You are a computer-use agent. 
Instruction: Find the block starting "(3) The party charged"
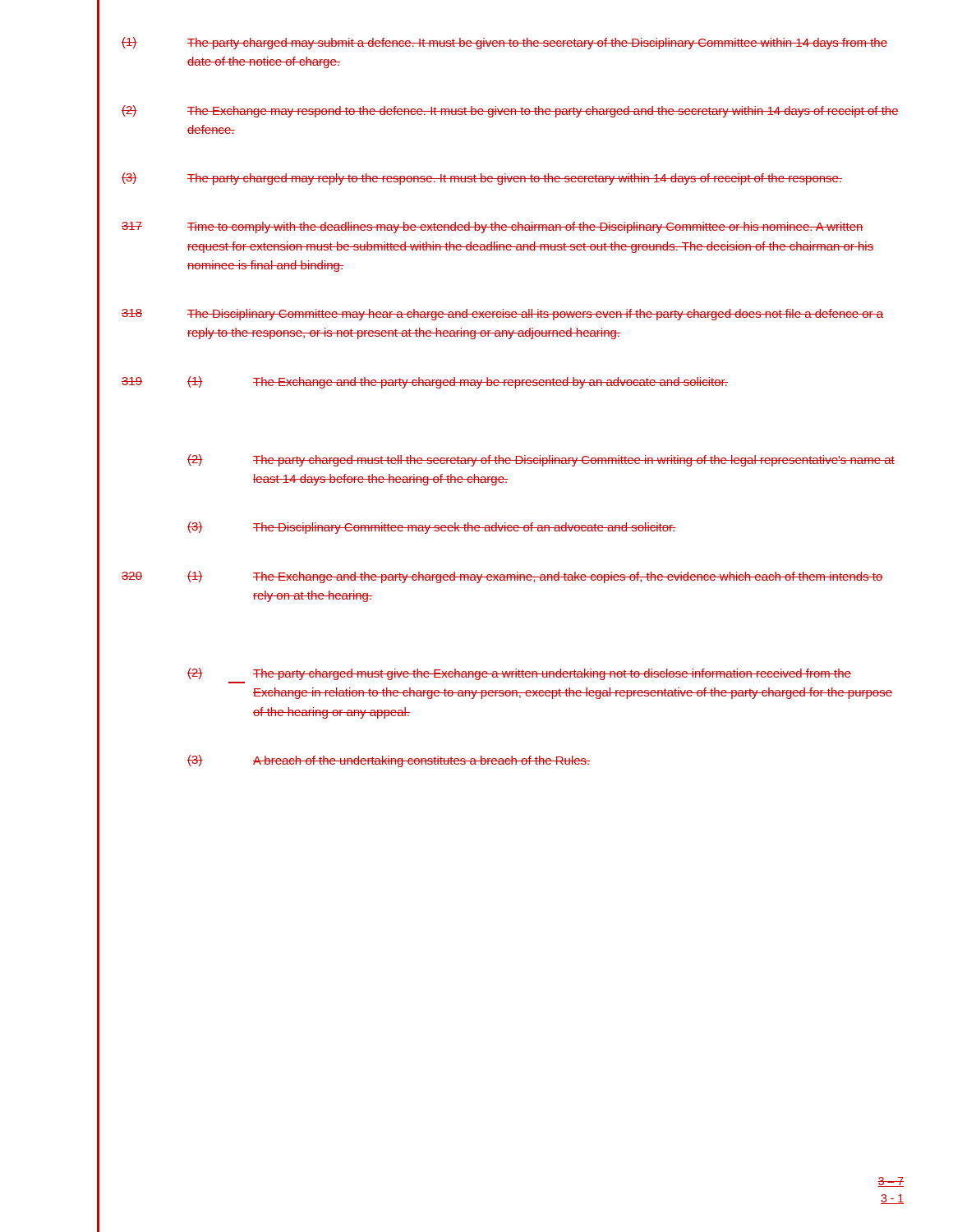click(x=513, y=178)
